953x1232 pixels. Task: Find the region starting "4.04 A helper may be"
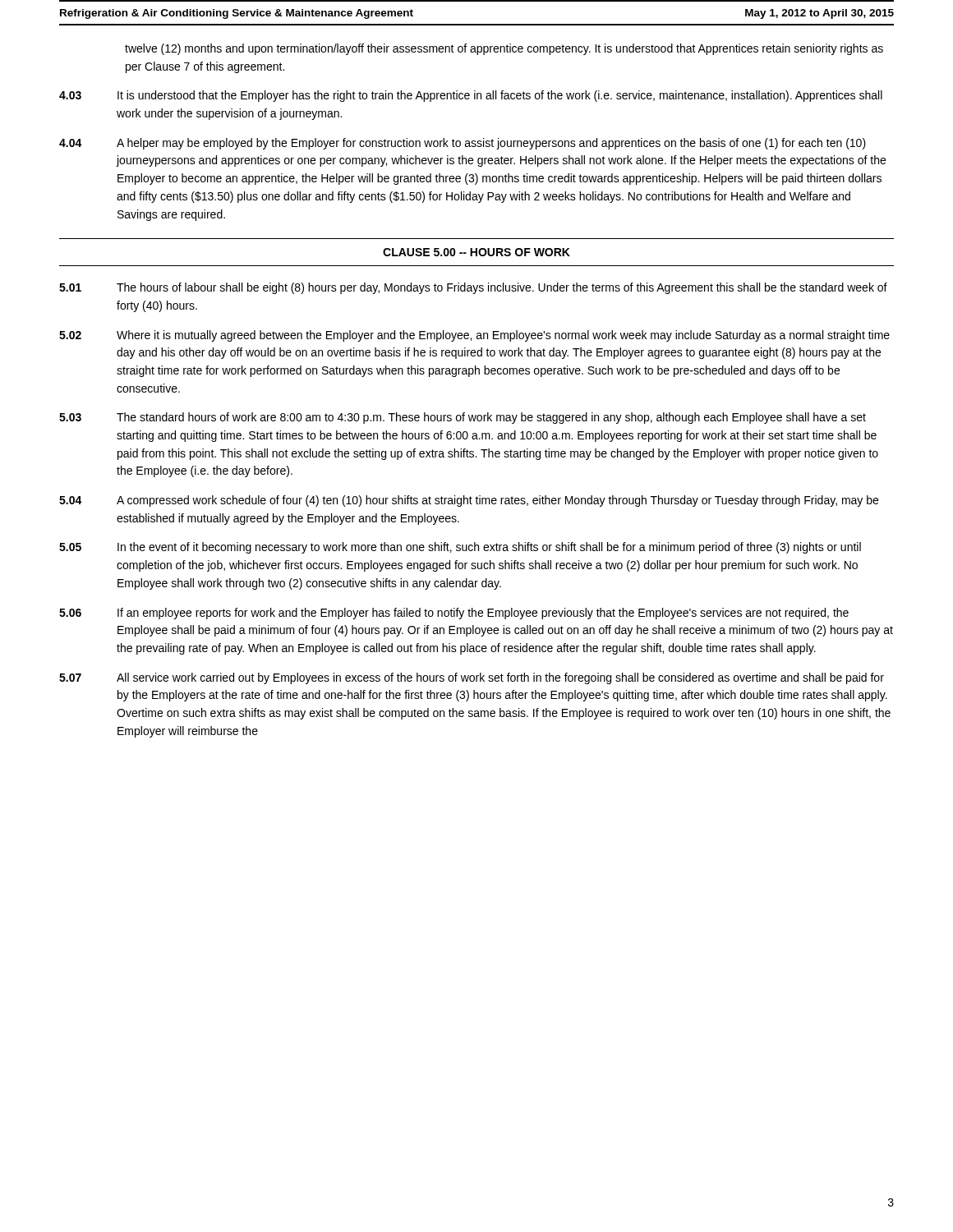click(476, 179)
